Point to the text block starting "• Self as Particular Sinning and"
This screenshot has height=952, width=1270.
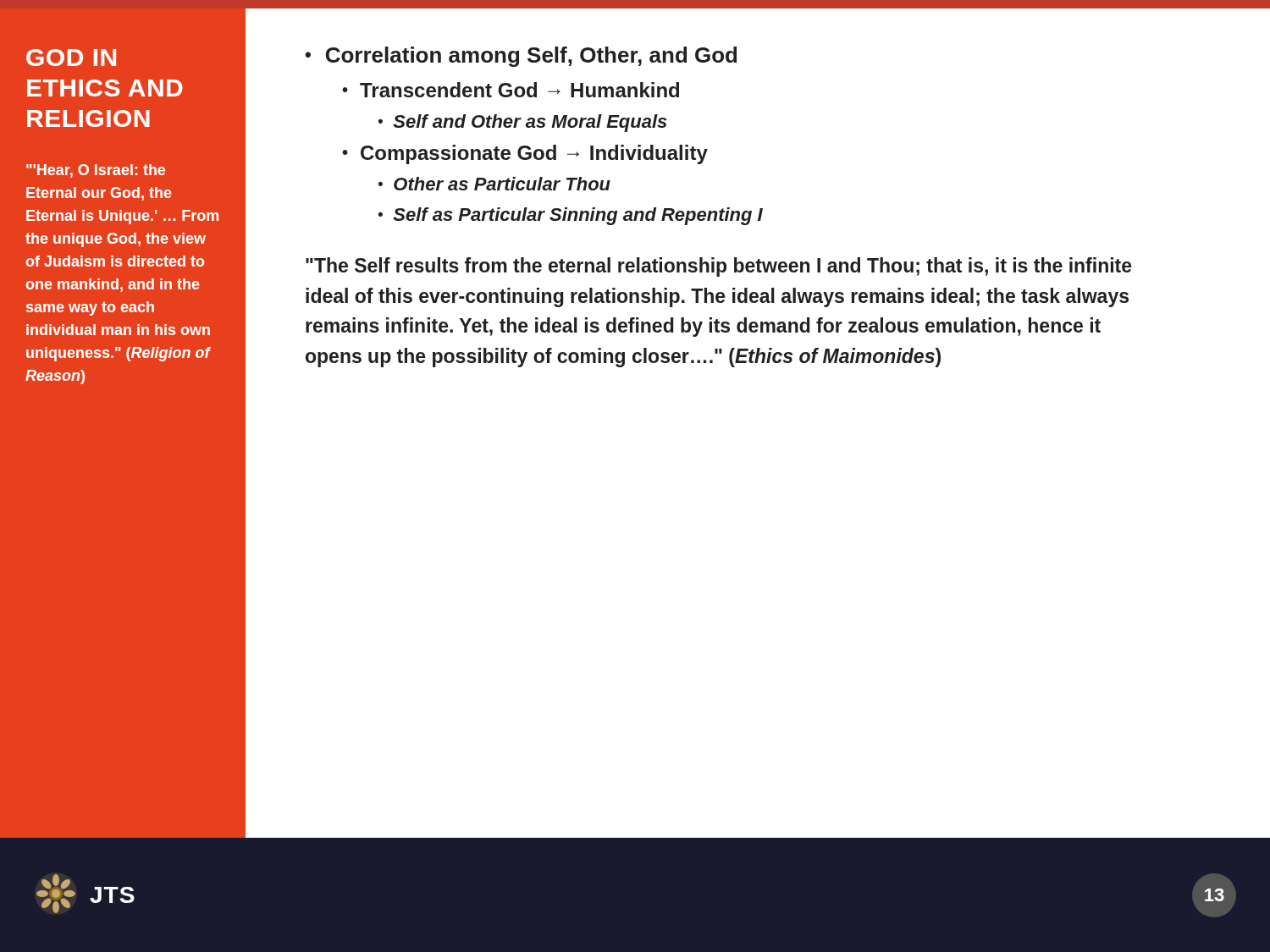pyautogui.click(x=570, y=215)
